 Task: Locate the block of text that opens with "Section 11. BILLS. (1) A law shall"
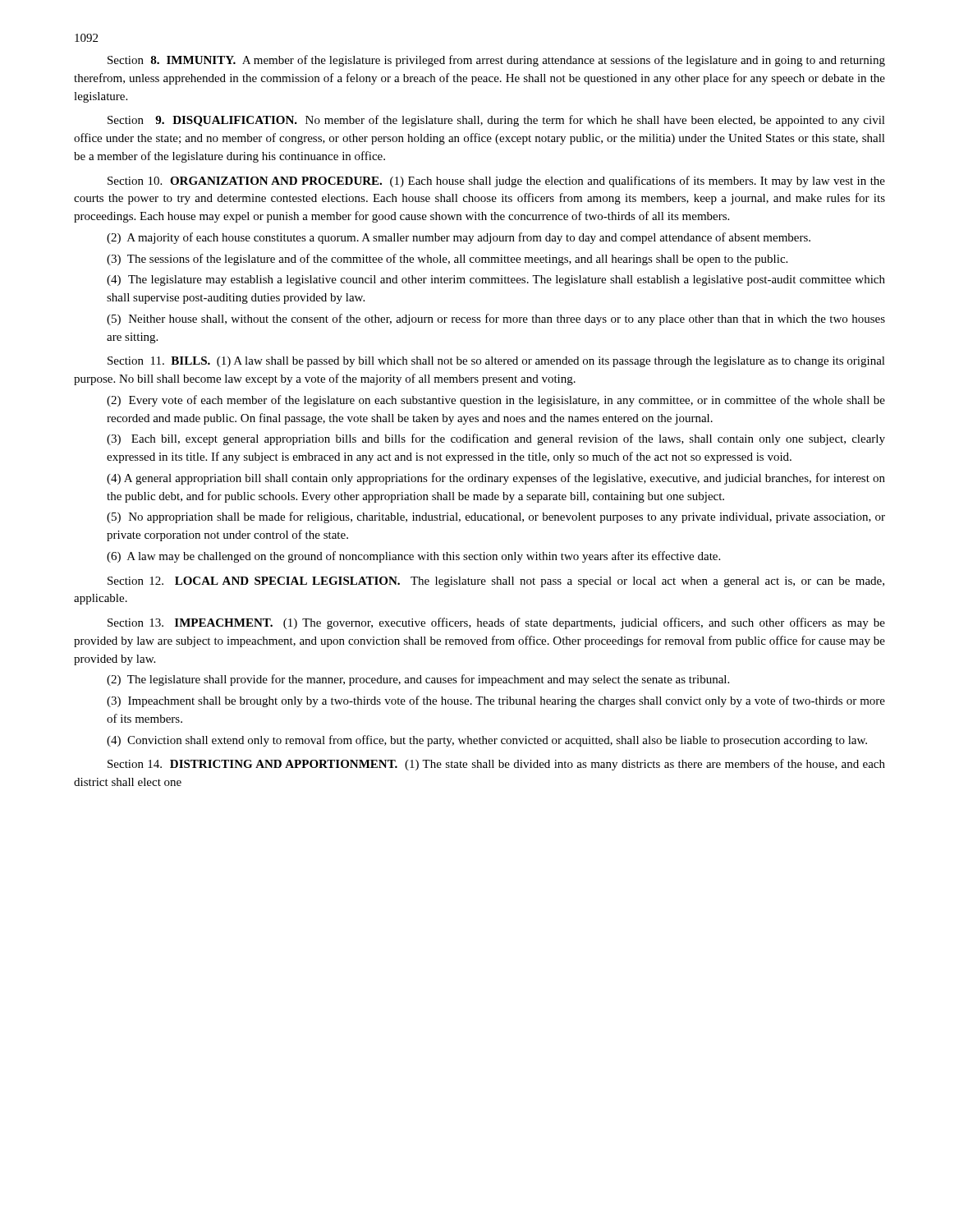480,370
